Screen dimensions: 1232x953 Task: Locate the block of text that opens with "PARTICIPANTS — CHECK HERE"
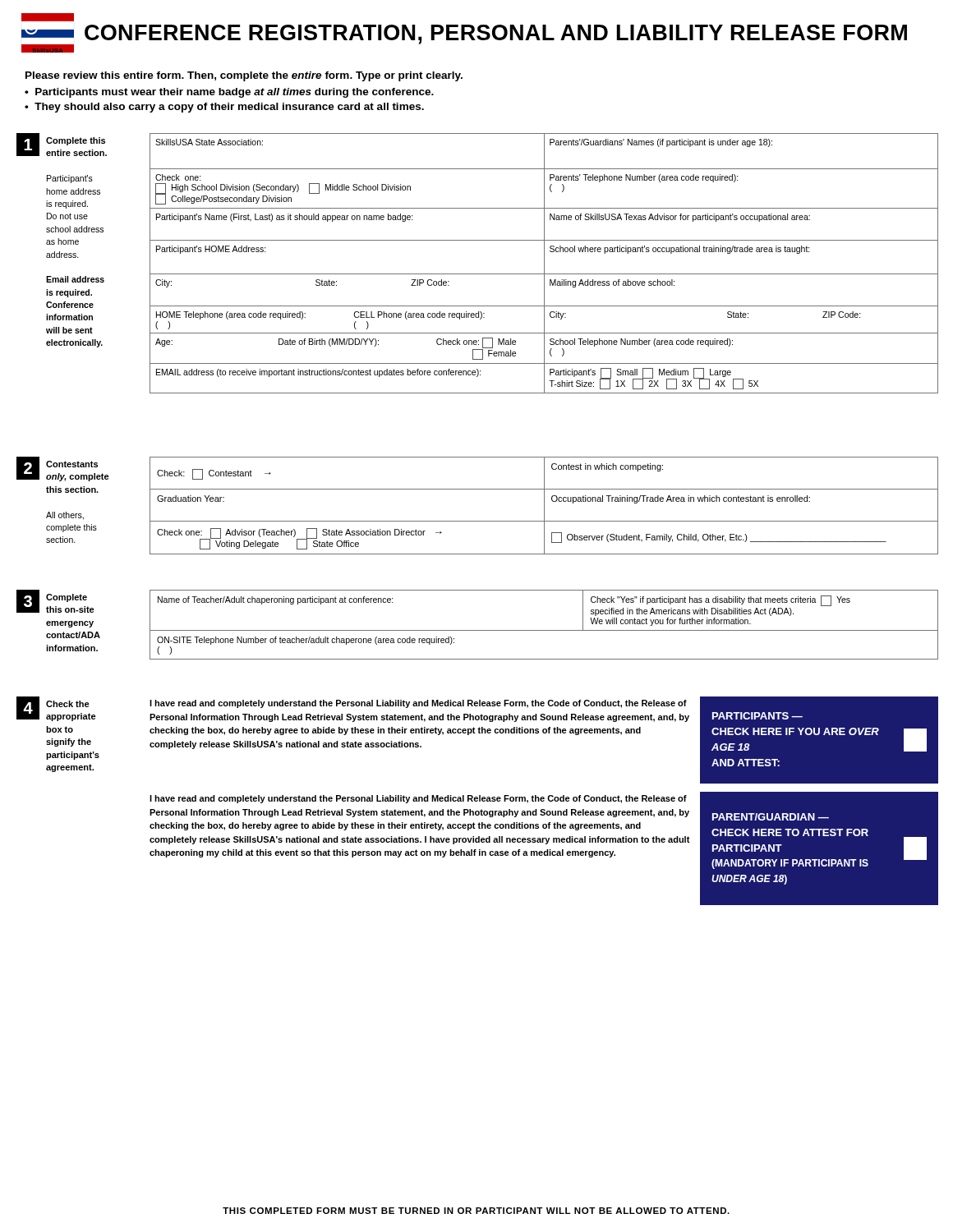tap(819, 740)
